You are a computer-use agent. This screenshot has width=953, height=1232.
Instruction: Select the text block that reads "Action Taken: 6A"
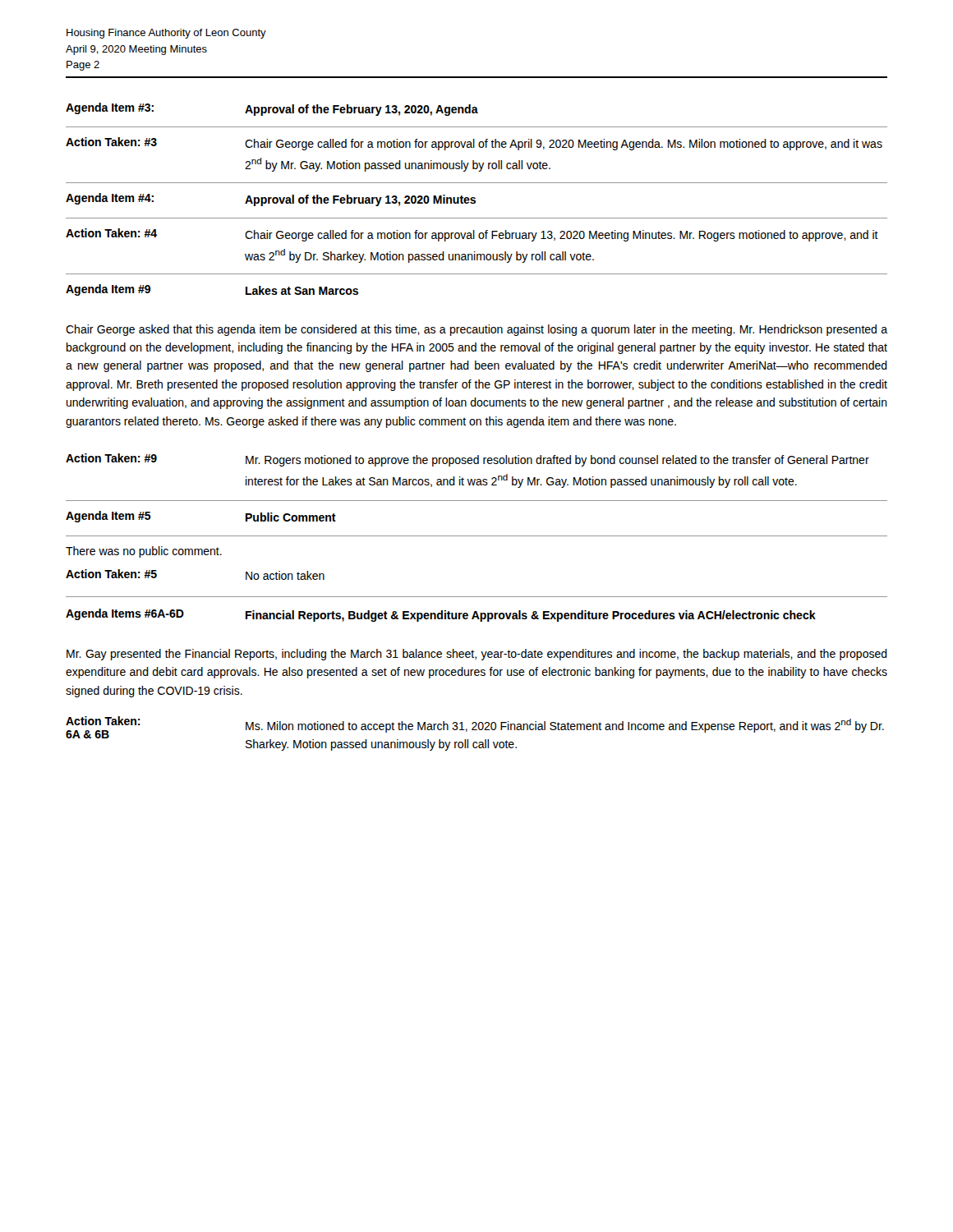coord(476,734)
